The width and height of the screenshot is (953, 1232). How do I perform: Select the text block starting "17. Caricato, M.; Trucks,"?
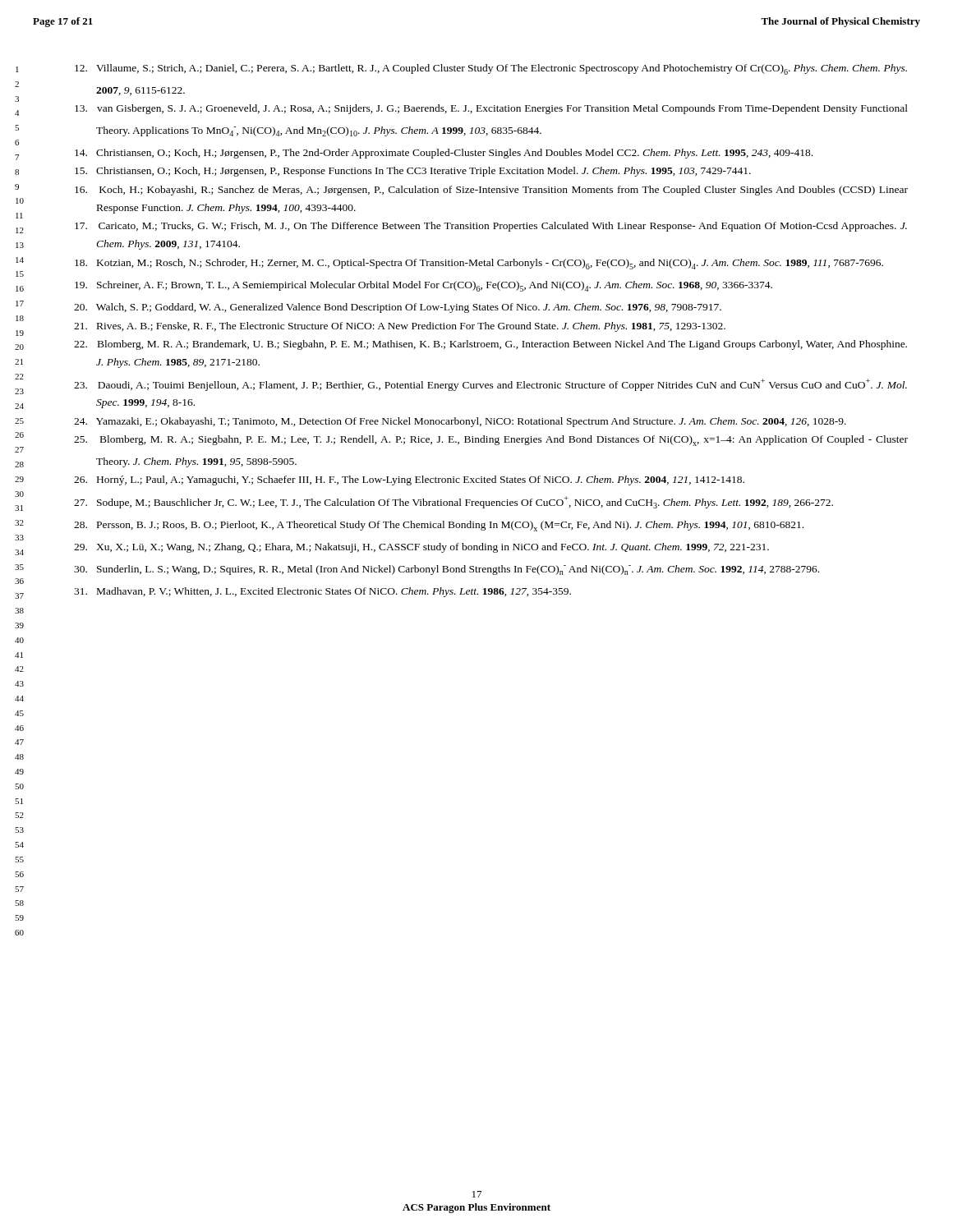(491, 235)
